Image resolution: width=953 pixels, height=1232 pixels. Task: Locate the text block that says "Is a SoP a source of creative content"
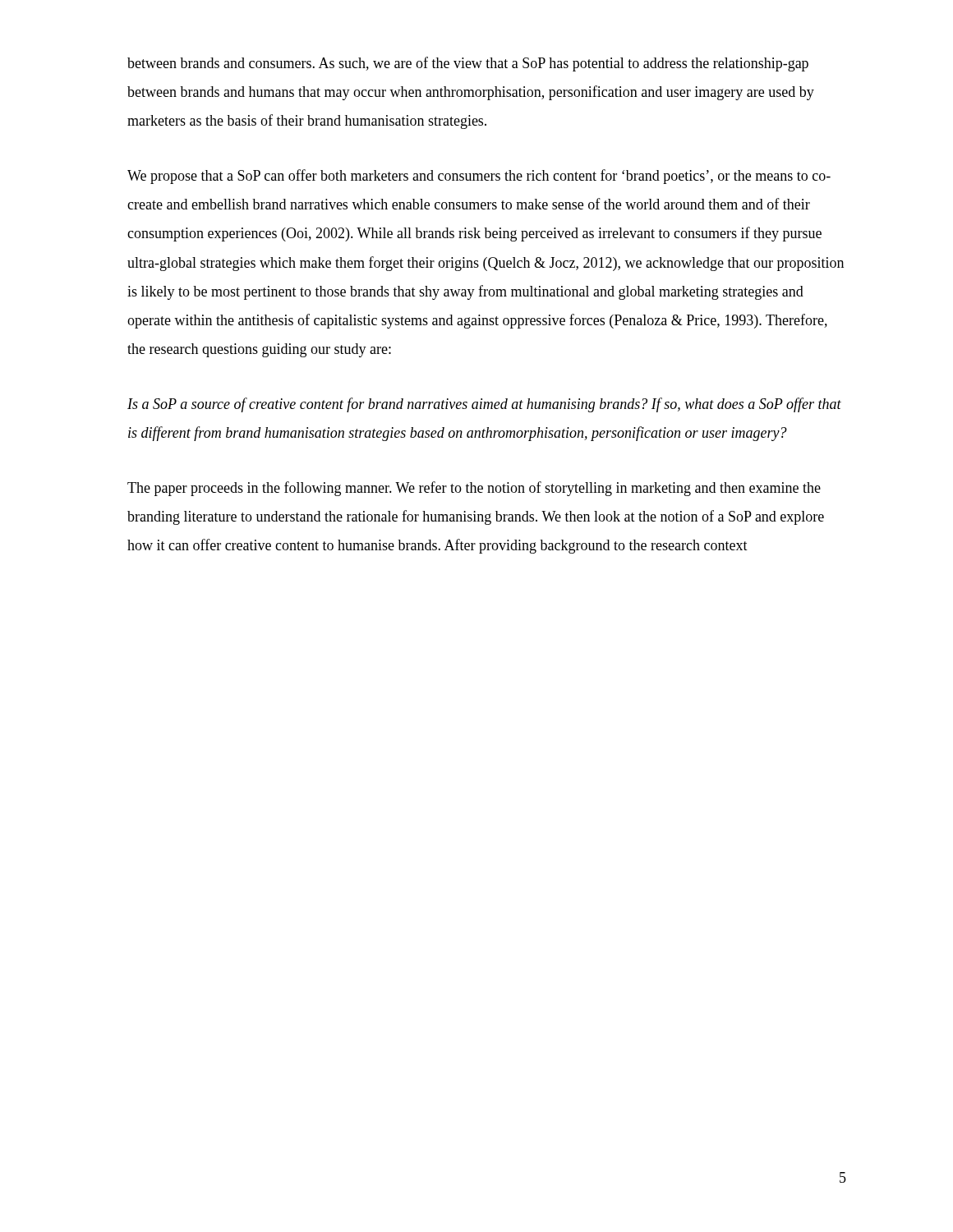[484, 418]
